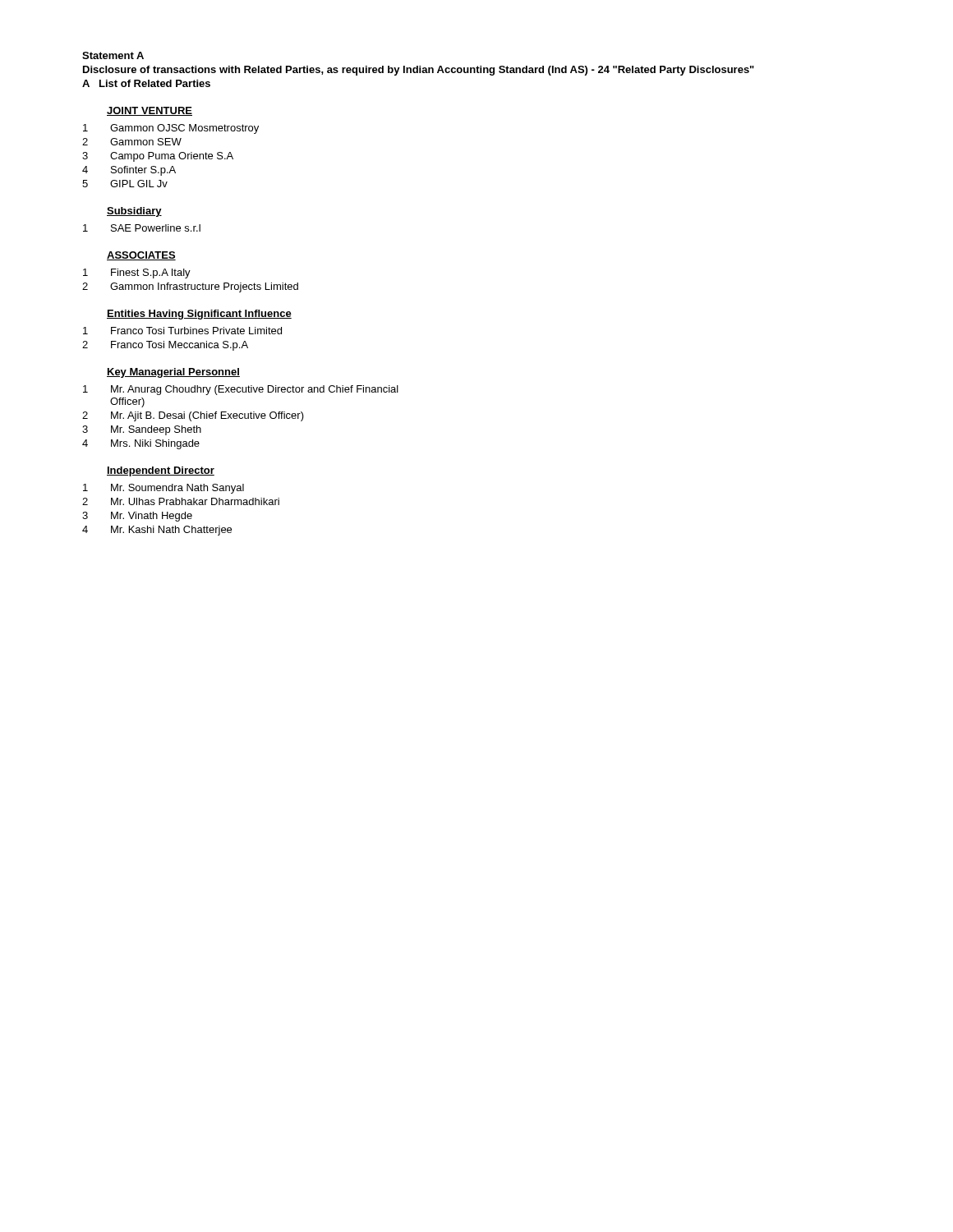The width and height of the screenshot is (953, 1232).
Task: Click on the block starting "JOINT VENTURE"
Action: click(x=150, y=111)
